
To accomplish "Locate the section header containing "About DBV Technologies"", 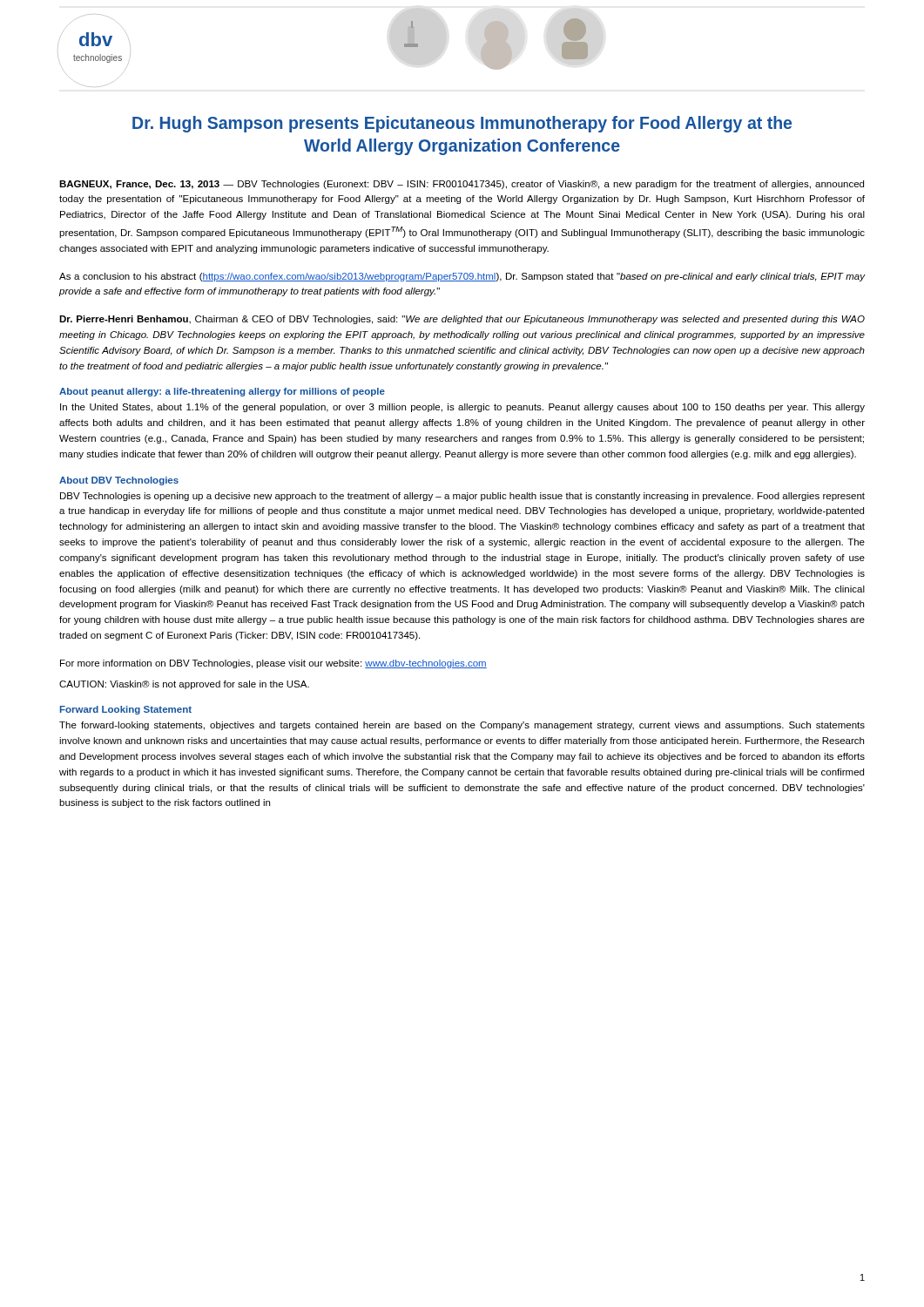I will [x=119, y=480].
